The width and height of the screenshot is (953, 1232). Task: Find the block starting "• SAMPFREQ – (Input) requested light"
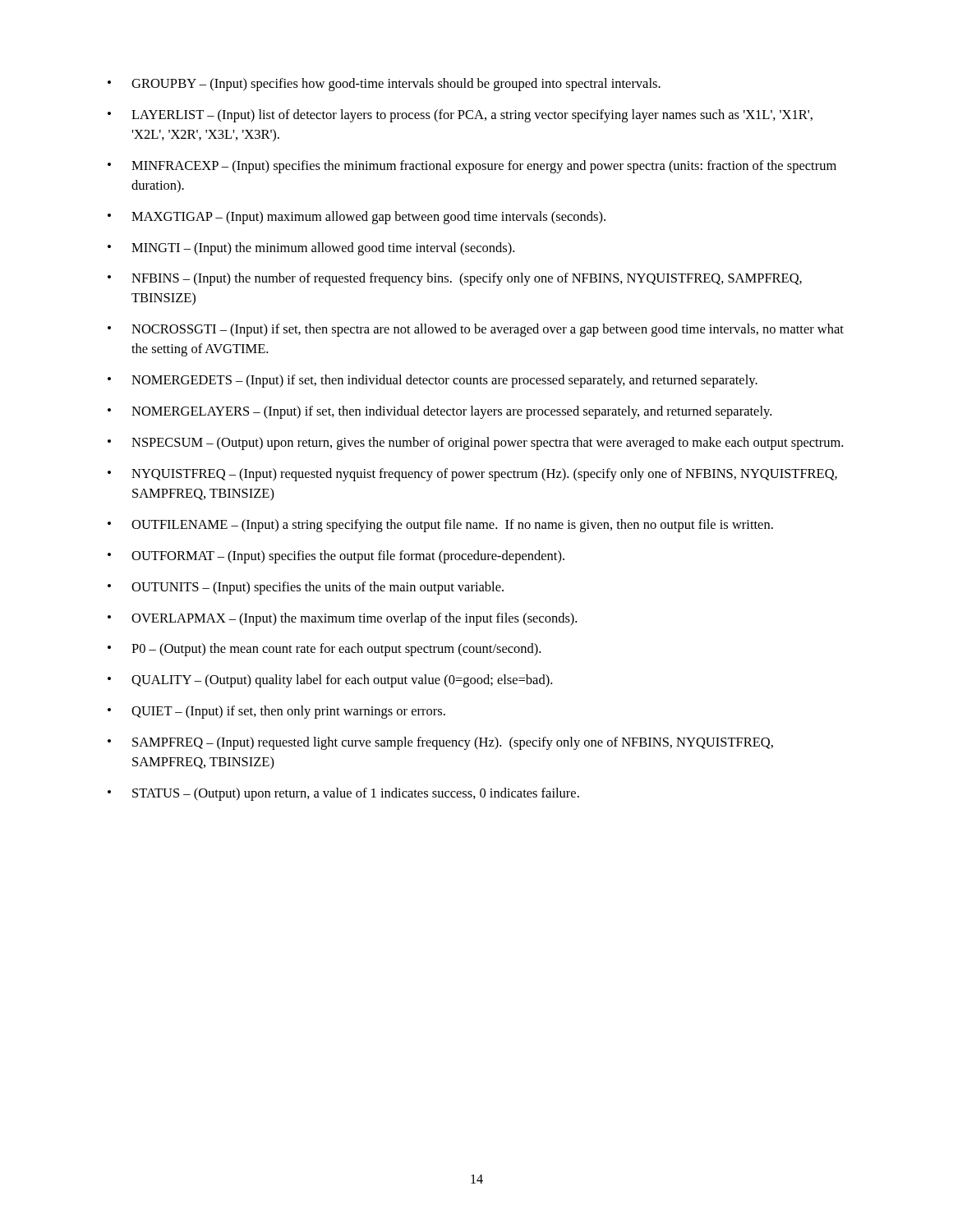(476, 752)
